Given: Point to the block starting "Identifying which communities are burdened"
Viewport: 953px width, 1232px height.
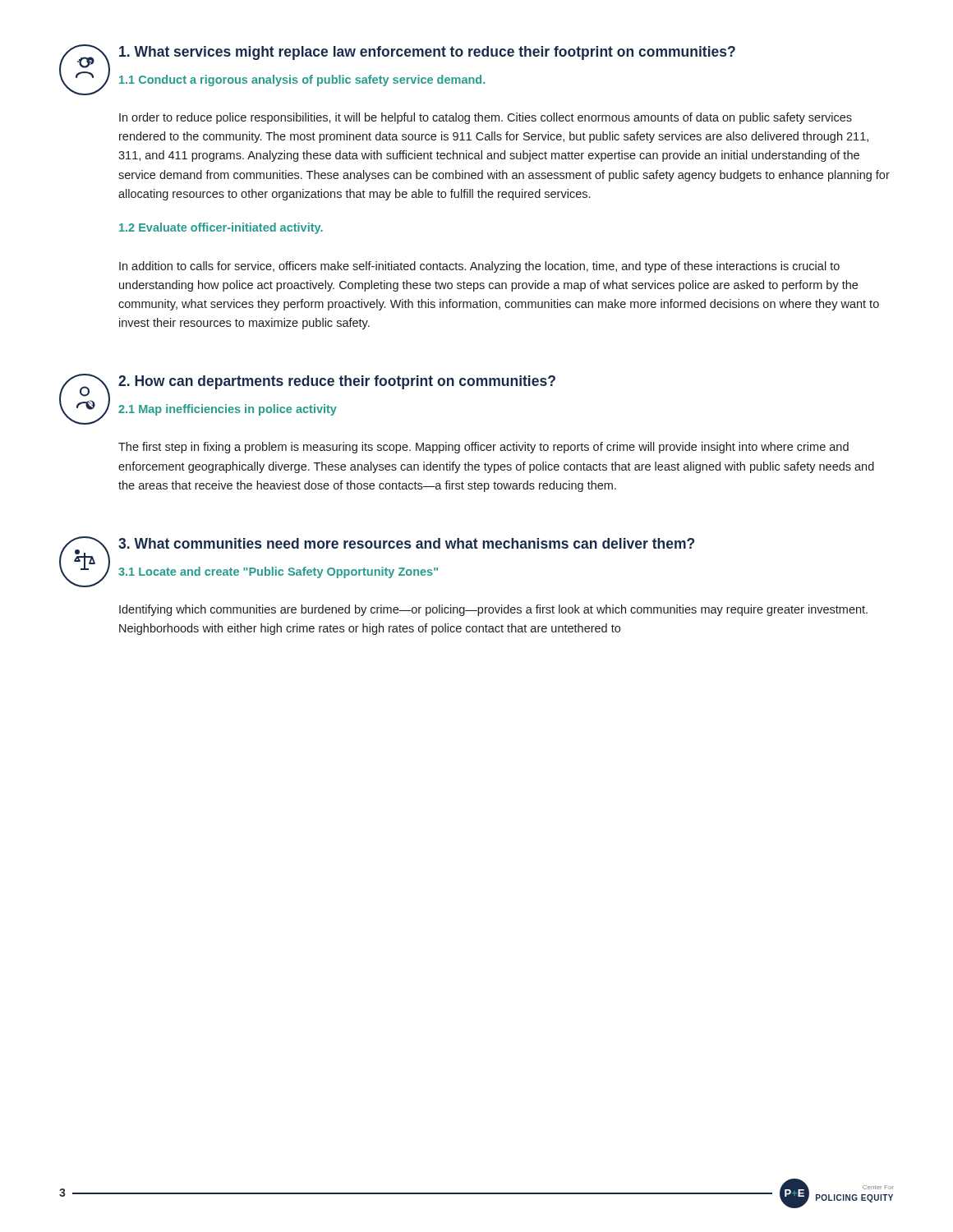Looking at the screenshot, I should (x=506, y=619).
